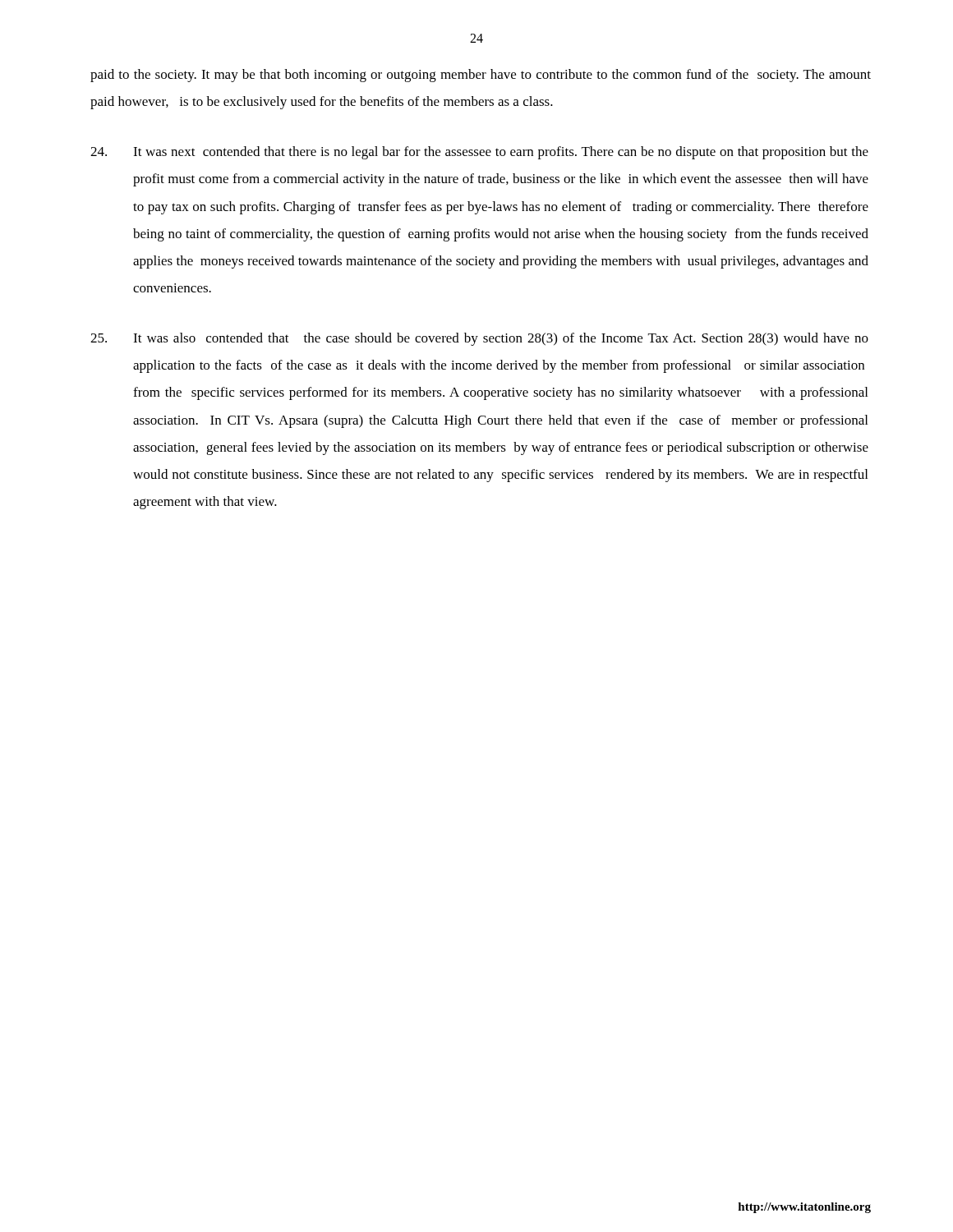Point to the block starting "It was also contended"
The width and height of the screenshot is (953, 1232).
click(x=479, y=420)
